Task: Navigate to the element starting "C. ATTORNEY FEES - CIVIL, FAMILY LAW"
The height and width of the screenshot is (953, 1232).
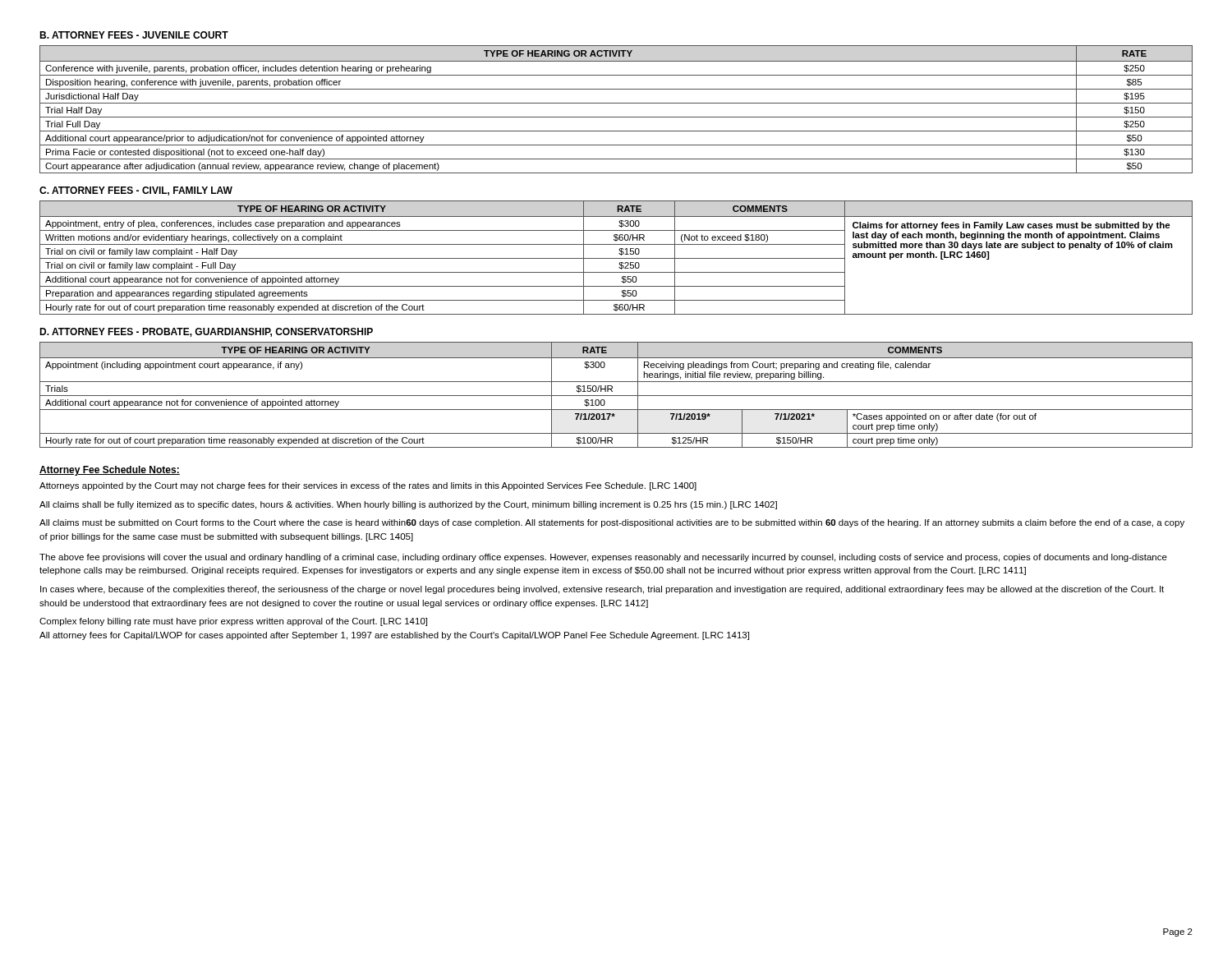Action: pyautogui.click(x=136, y=191)
